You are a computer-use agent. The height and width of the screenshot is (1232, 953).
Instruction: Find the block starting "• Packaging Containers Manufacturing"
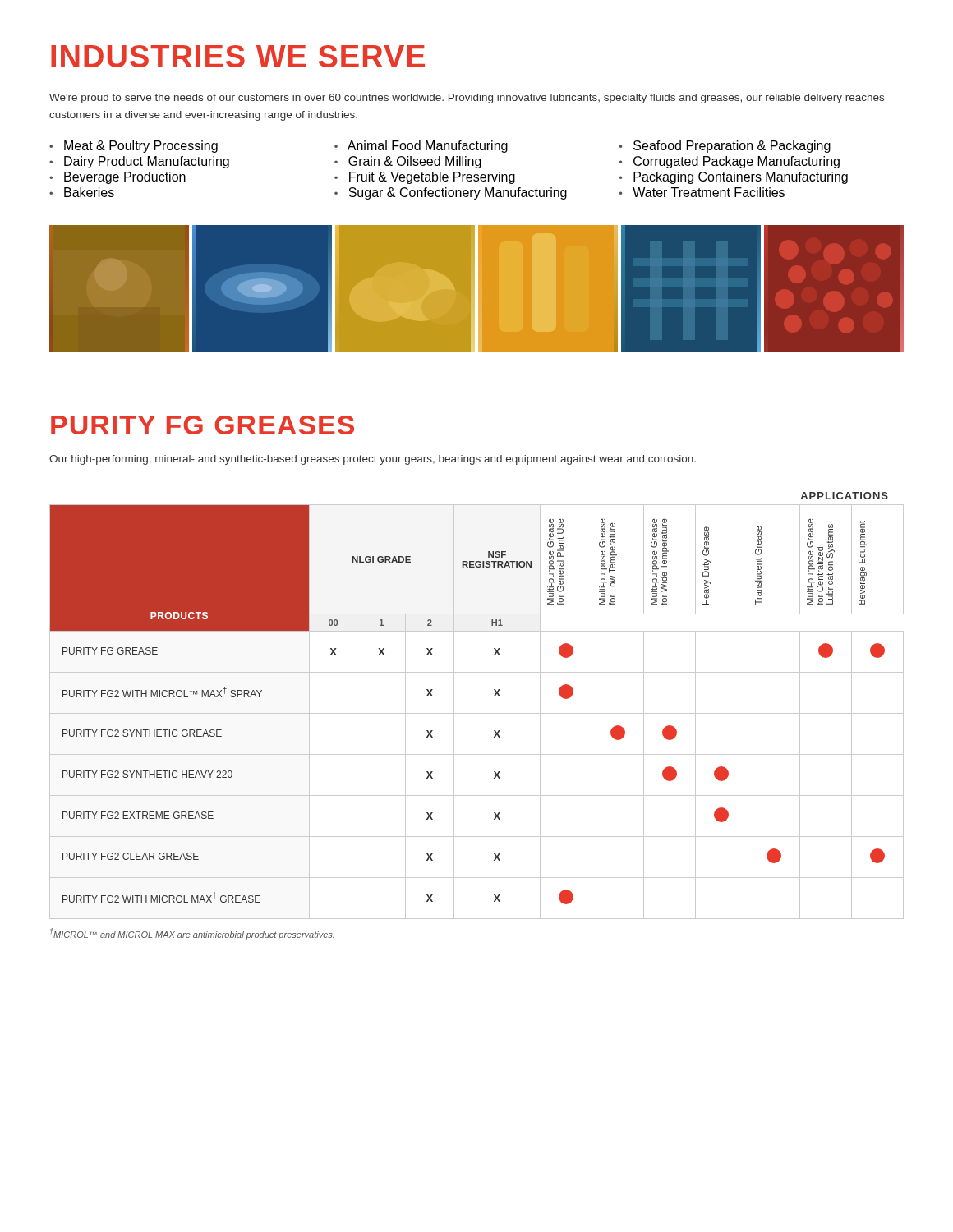(x=734, y=177)
